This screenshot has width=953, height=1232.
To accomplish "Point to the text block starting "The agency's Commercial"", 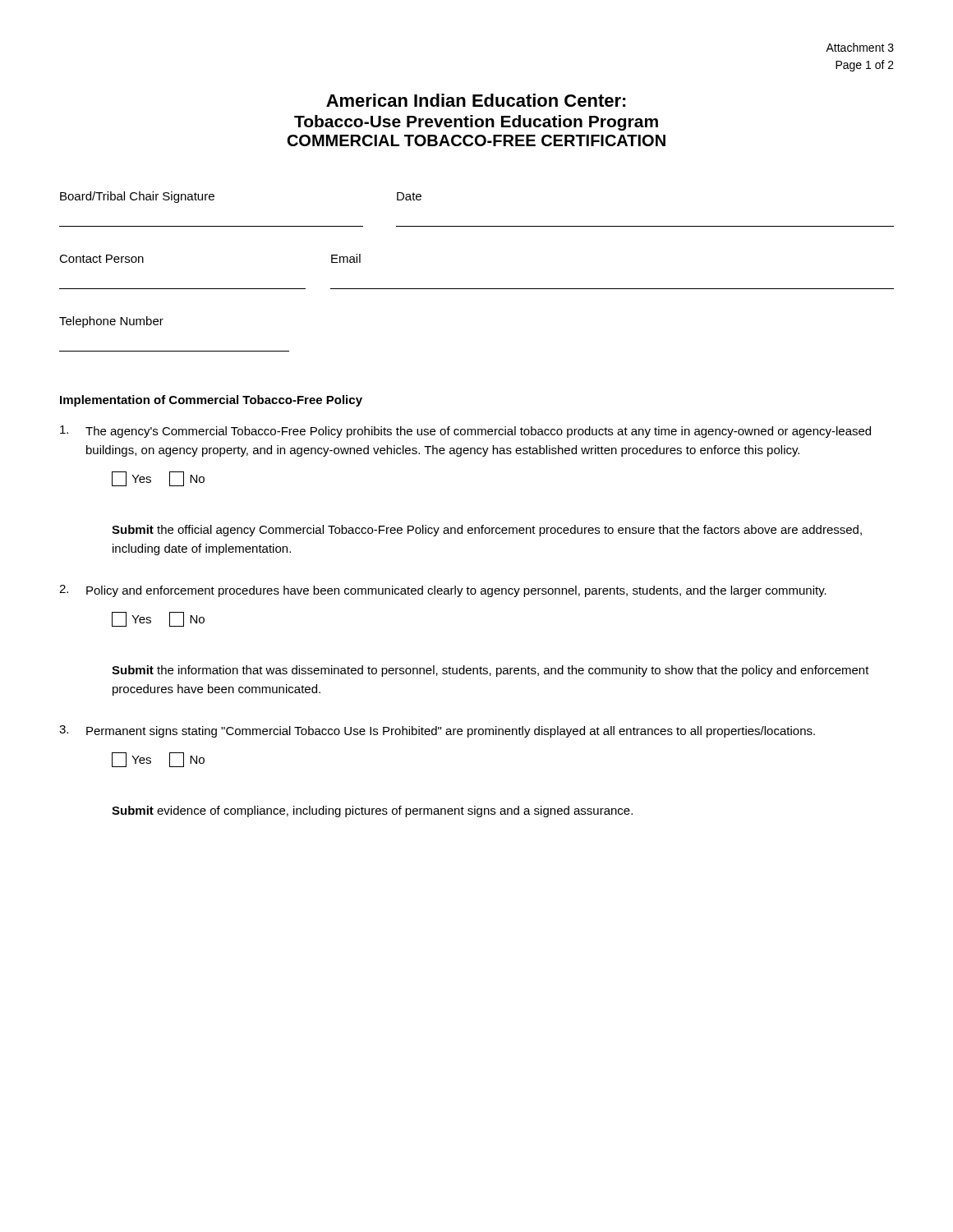I will tap(465, 432).
